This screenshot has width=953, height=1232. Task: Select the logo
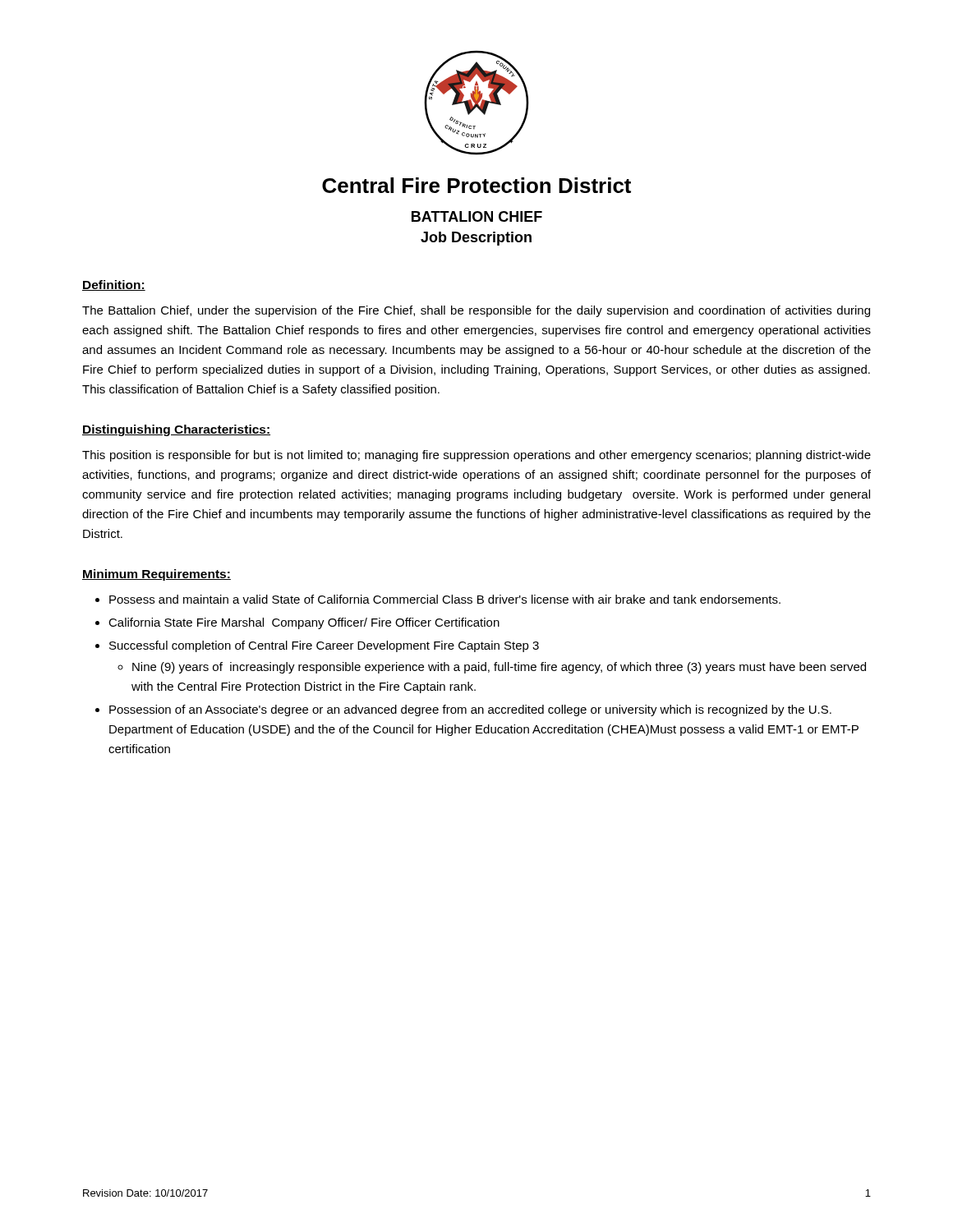(476, 104)
